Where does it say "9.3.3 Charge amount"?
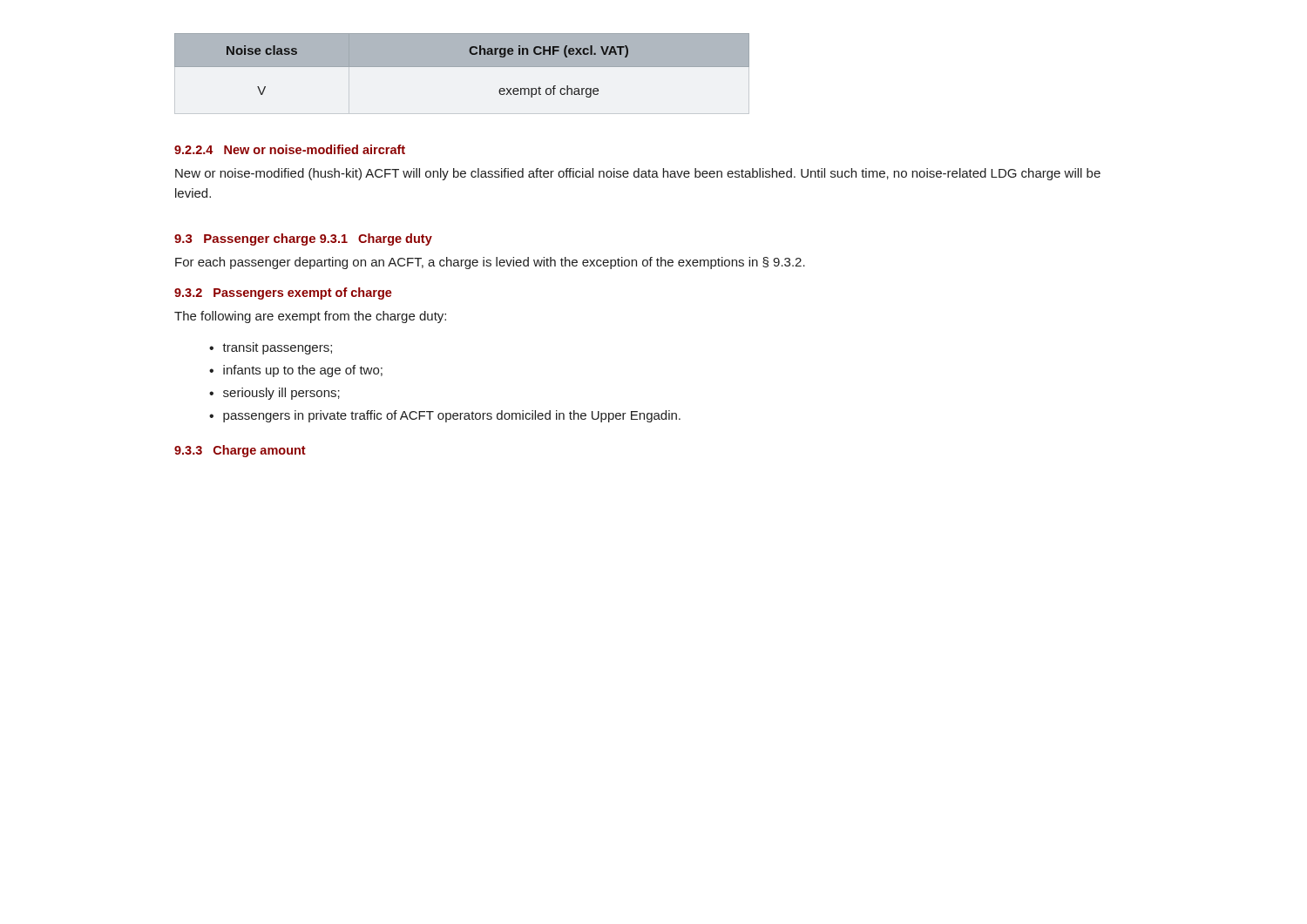The width and height of the screenshot is (1307, 924). click(240, 450)
